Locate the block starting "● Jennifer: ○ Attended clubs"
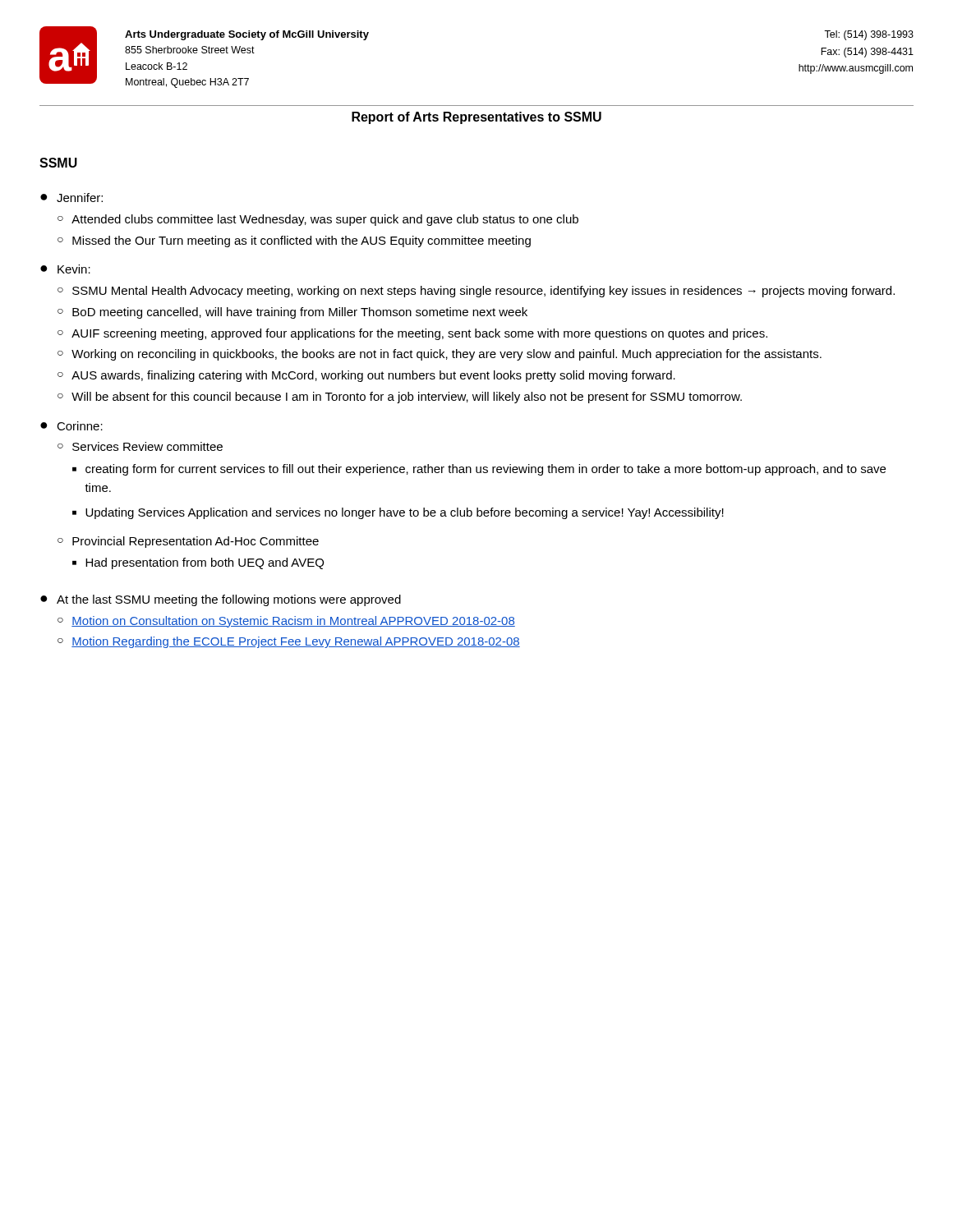 point(476,221)
